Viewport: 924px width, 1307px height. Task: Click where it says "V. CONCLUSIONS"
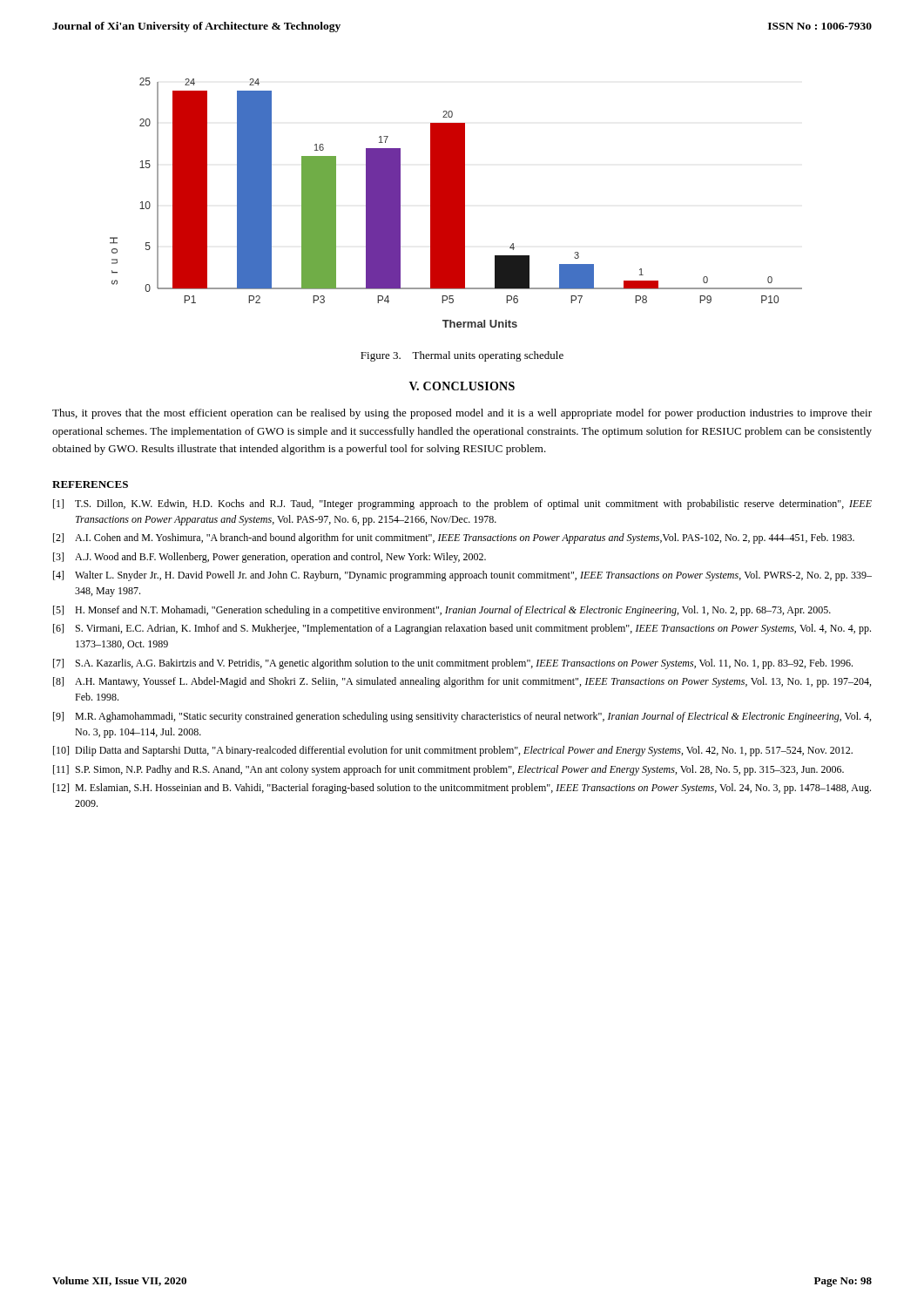(462, 386)
